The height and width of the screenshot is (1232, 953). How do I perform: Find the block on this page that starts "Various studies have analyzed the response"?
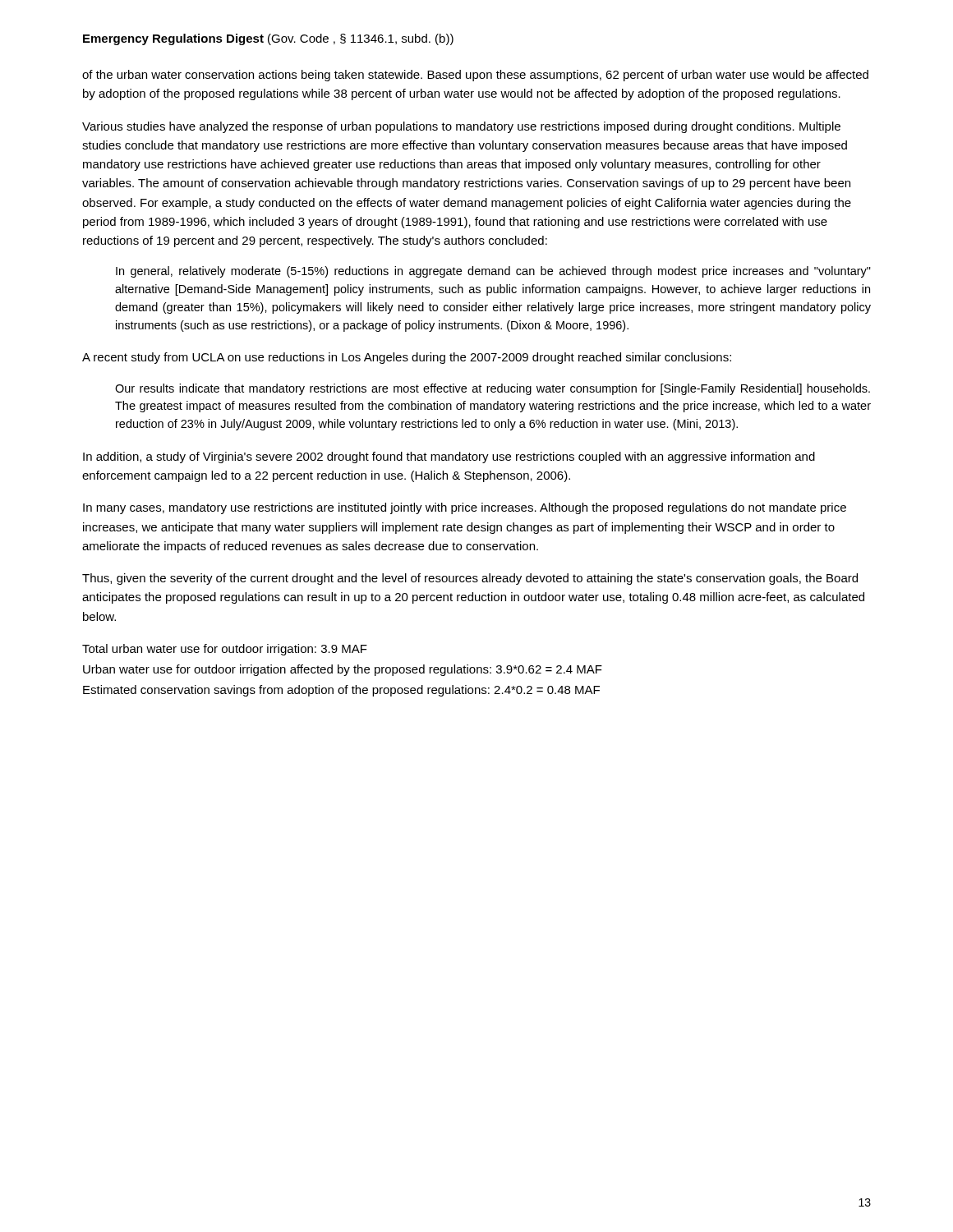467,183
